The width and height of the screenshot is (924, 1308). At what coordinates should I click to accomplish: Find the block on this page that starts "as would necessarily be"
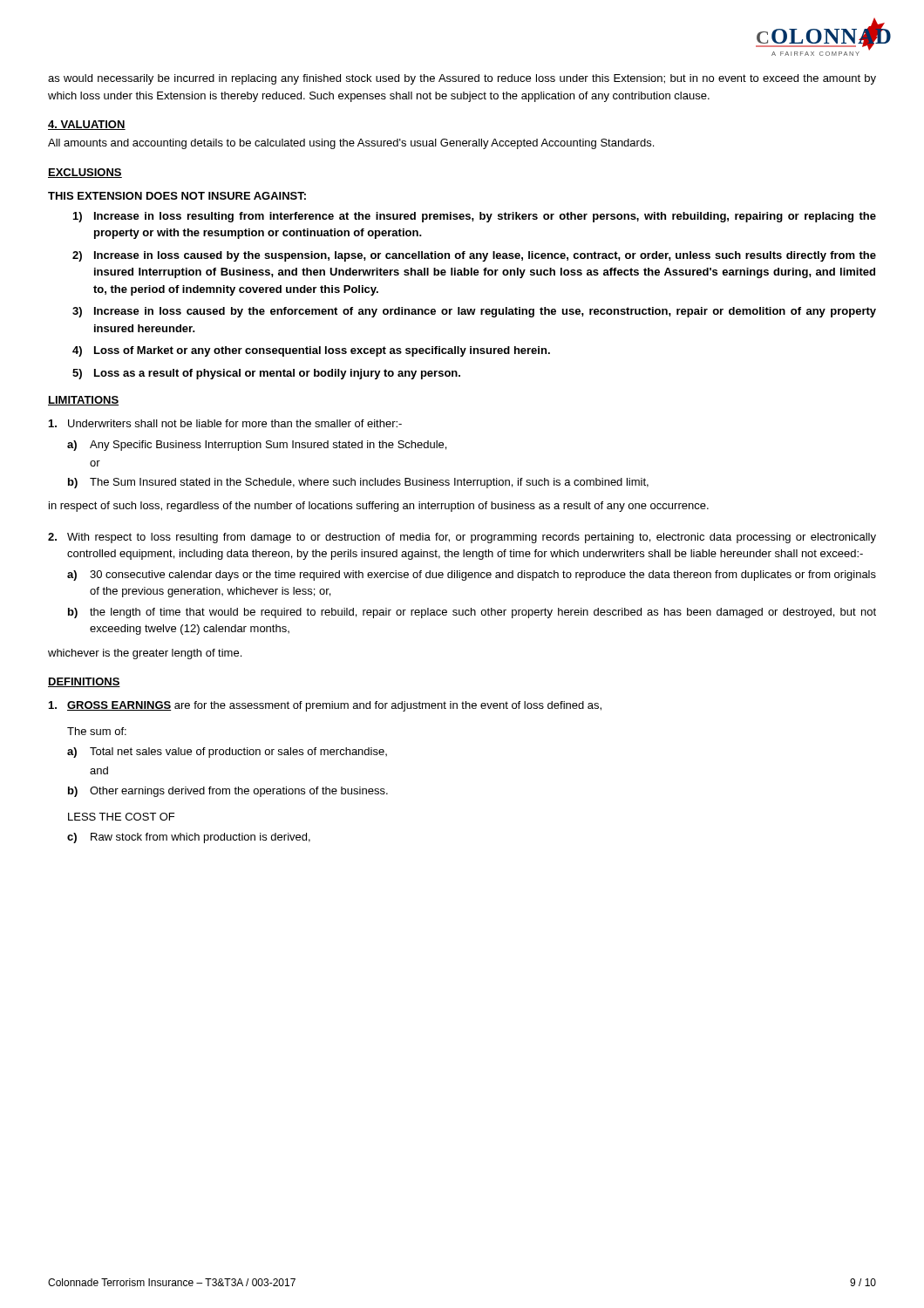click(462, 87)
